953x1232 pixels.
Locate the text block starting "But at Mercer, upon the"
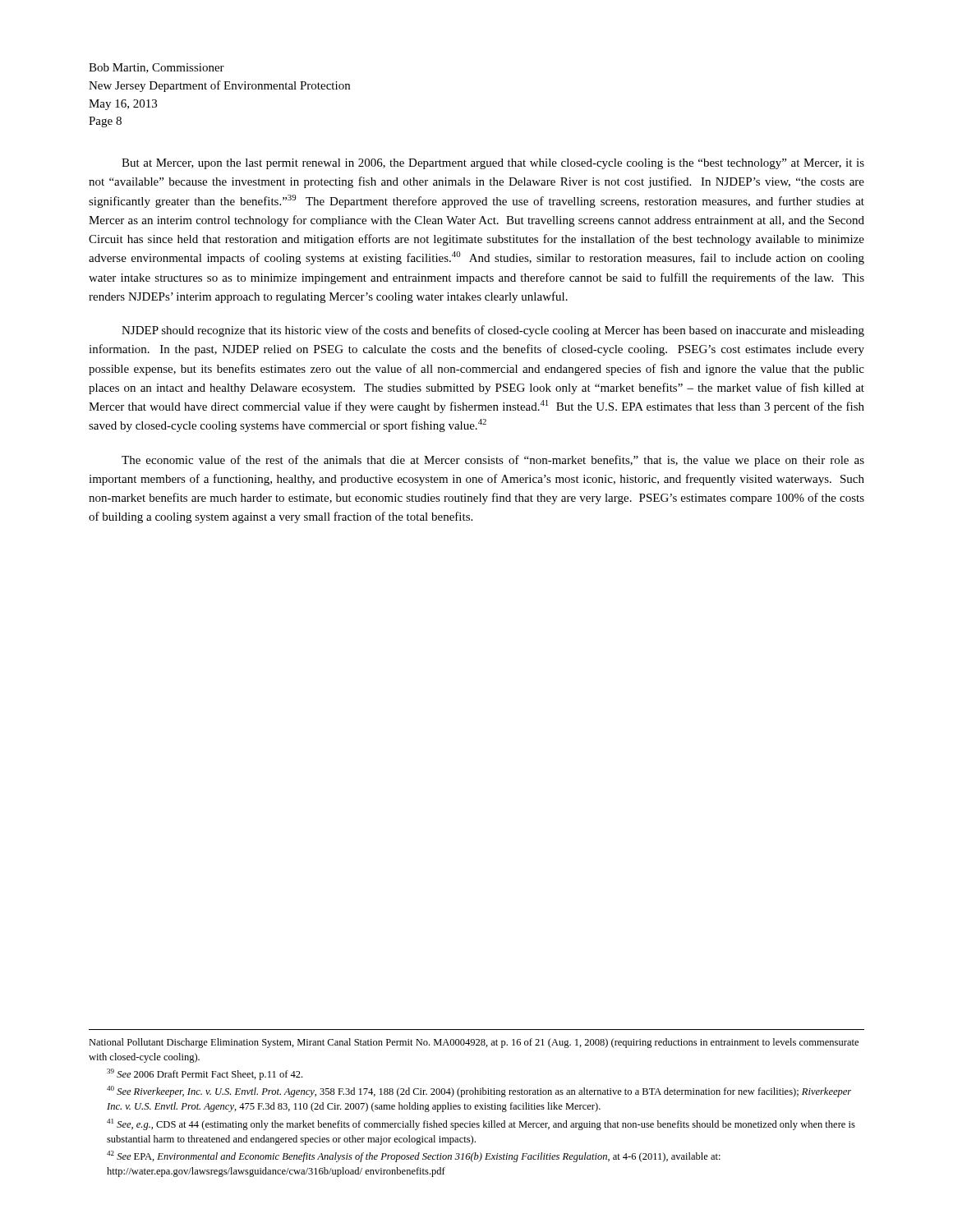coord(476,340)
